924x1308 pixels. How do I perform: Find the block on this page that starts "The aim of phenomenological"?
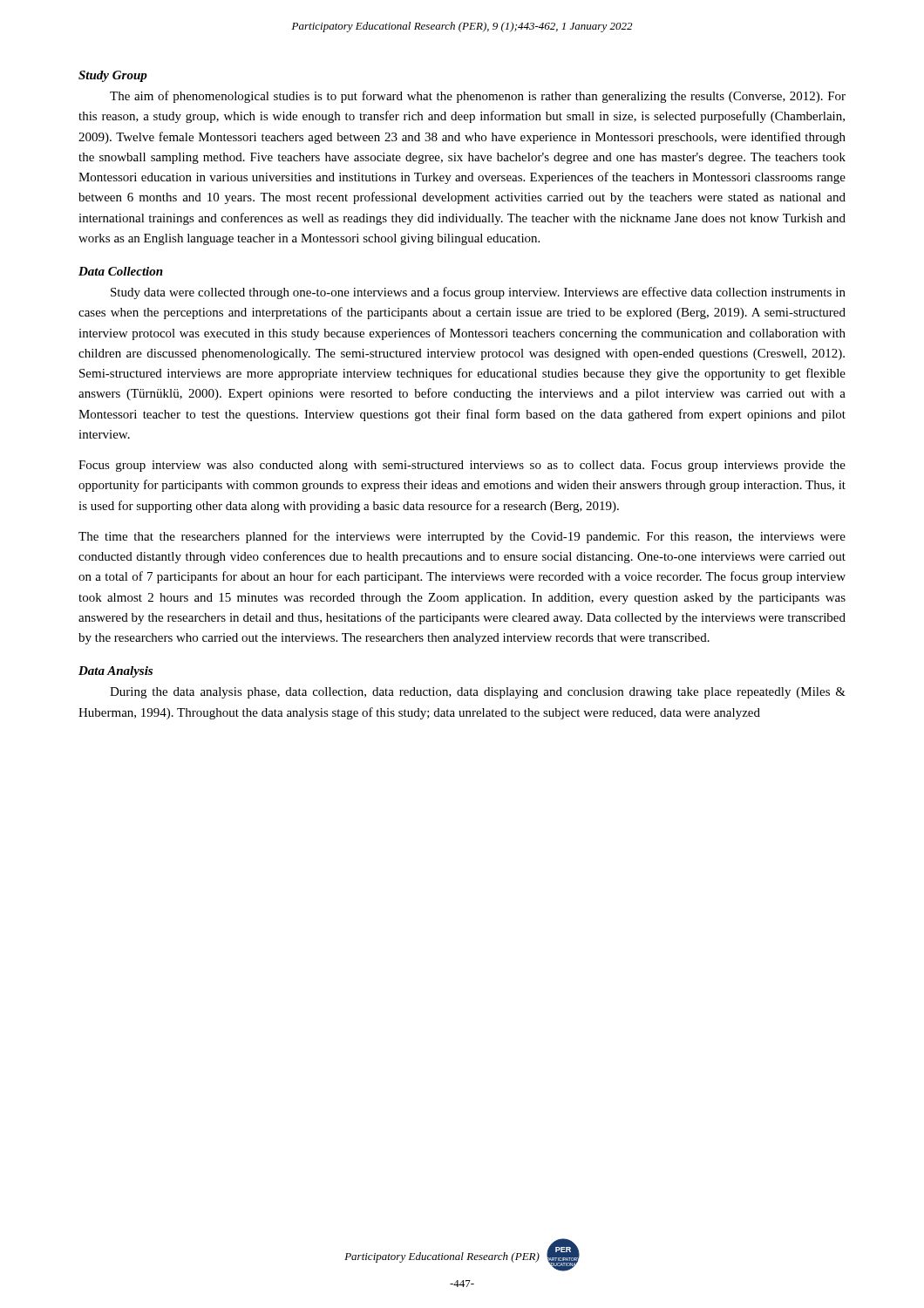click(462, 167)
